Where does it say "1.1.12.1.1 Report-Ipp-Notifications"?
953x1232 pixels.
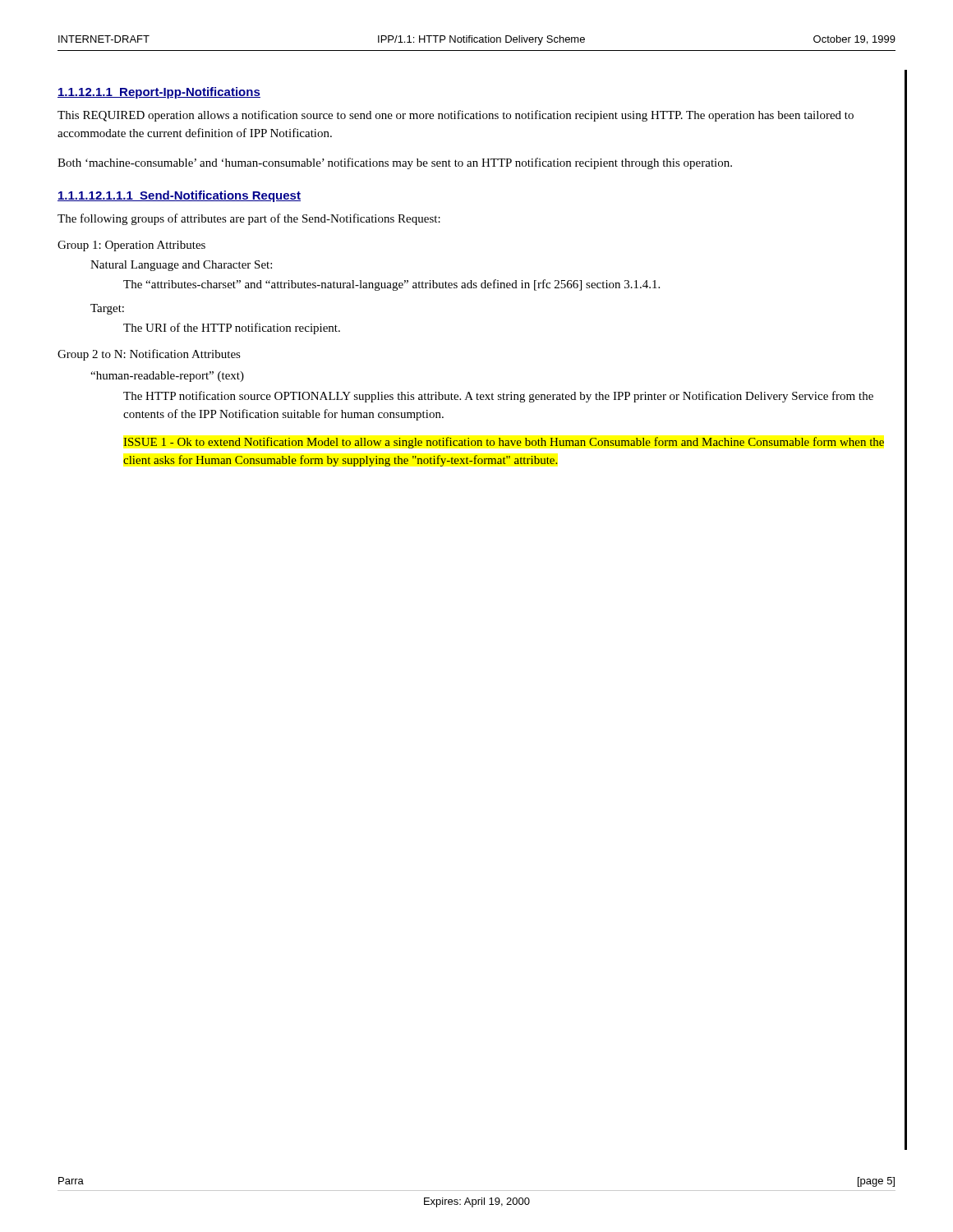coord(159,92)
